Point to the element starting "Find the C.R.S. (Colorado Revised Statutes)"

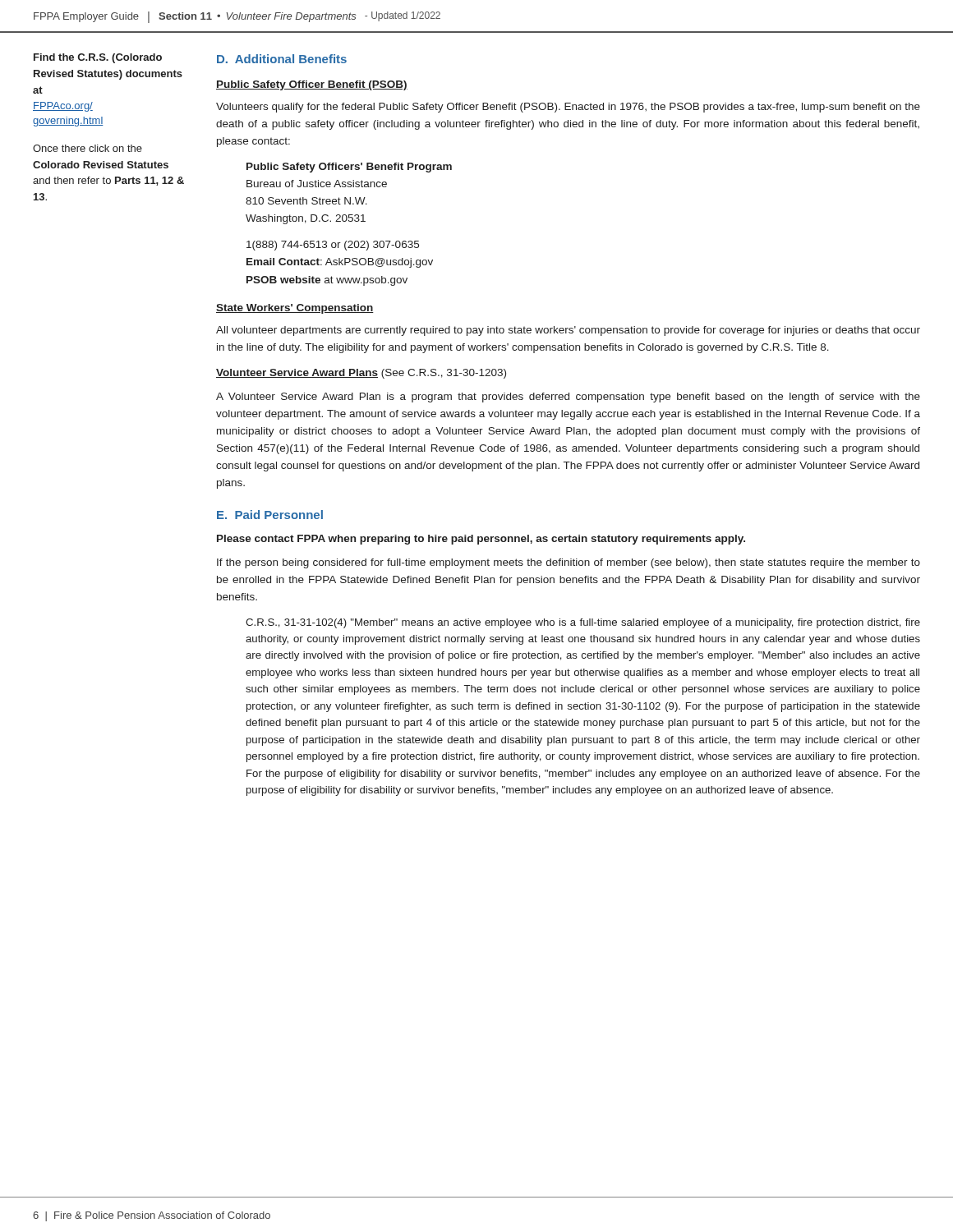[x=109, y=128]
